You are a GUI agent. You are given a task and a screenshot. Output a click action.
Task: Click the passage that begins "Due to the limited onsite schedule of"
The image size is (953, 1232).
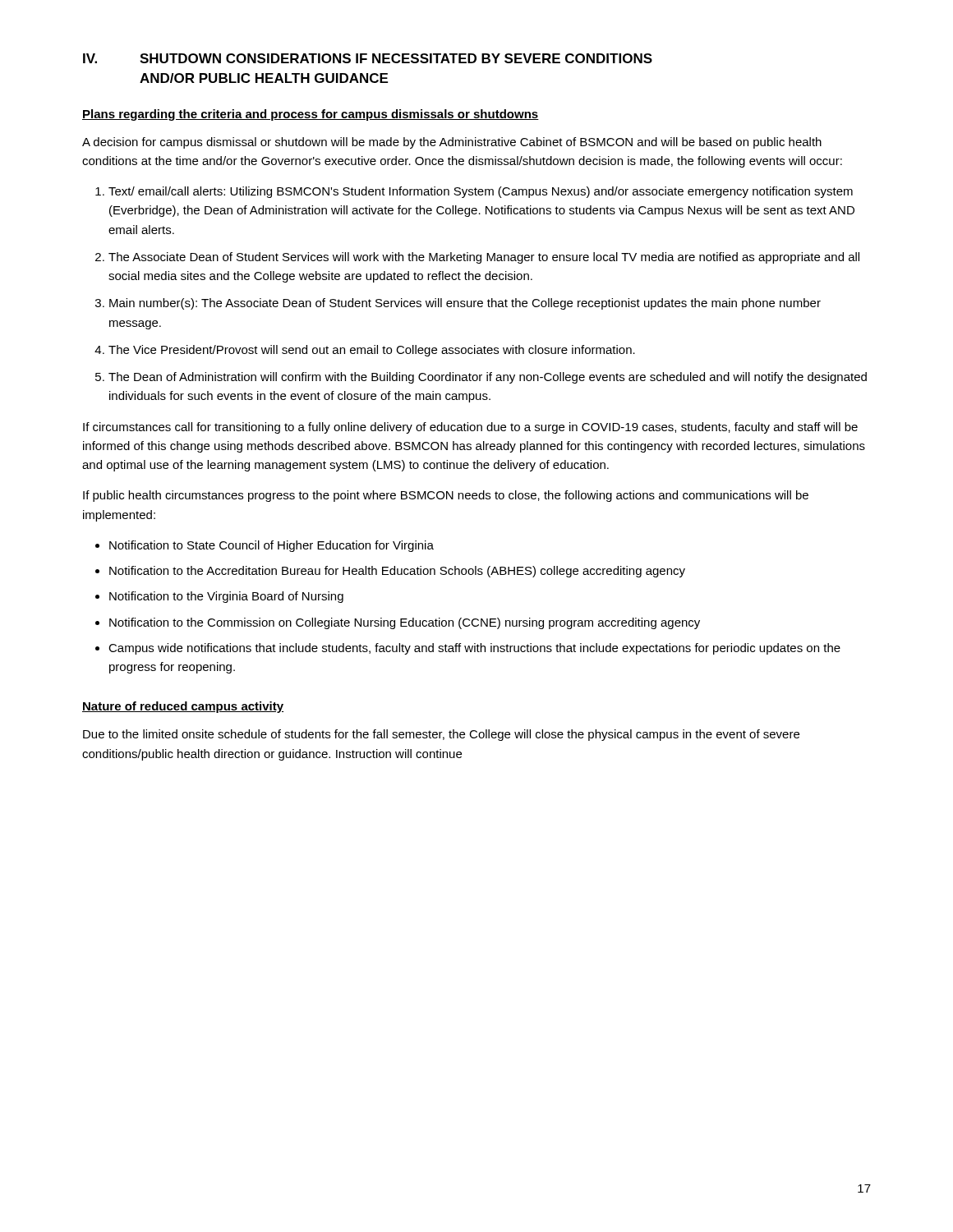point(441,744)
